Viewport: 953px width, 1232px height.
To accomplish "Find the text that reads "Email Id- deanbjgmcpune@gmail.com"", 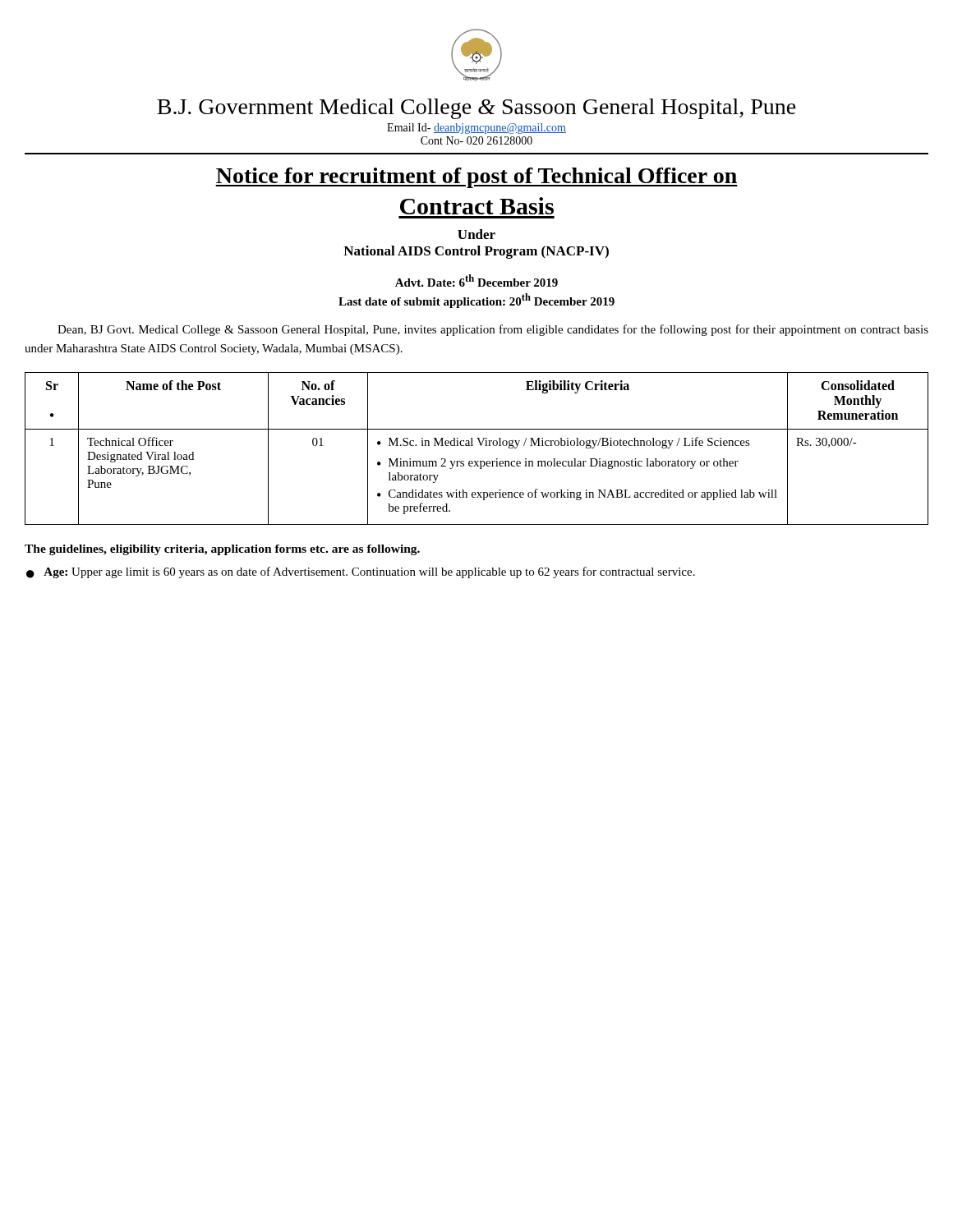I will (476, 128).
